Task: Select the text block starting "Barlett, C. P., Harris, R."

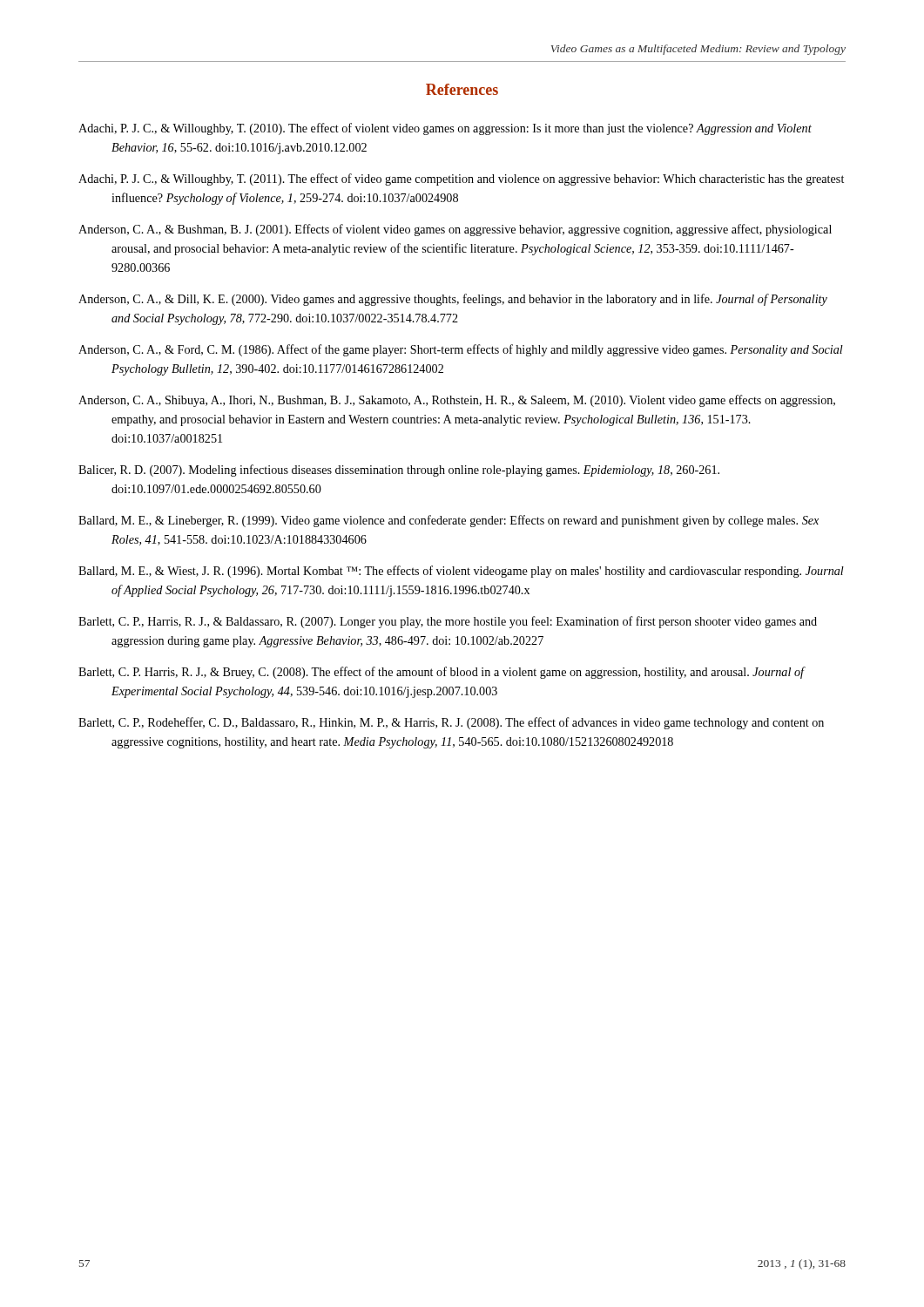Action: [462, 631]
